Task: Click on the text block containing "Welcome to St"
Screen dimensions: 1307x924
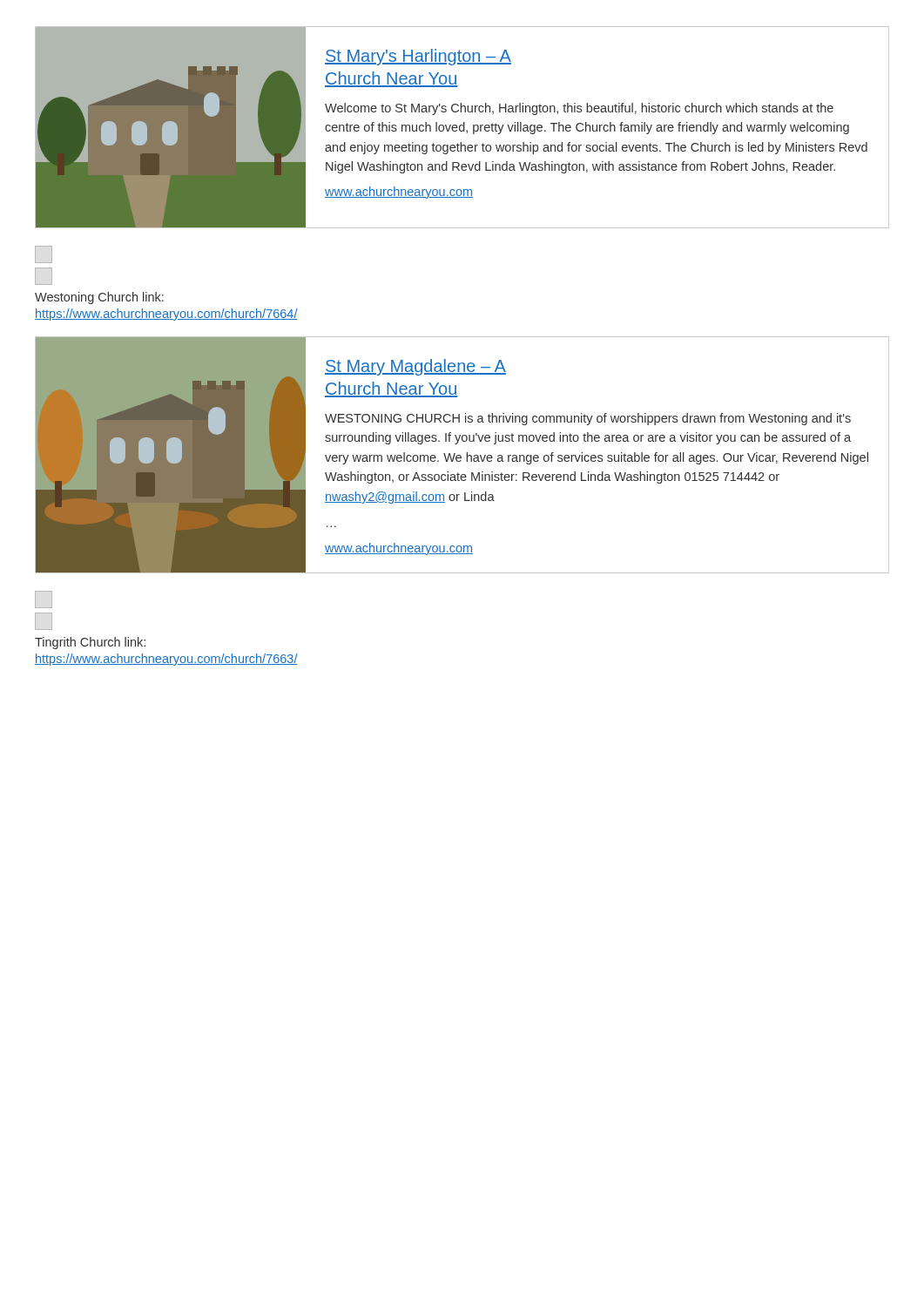Action: coord(596,137)
